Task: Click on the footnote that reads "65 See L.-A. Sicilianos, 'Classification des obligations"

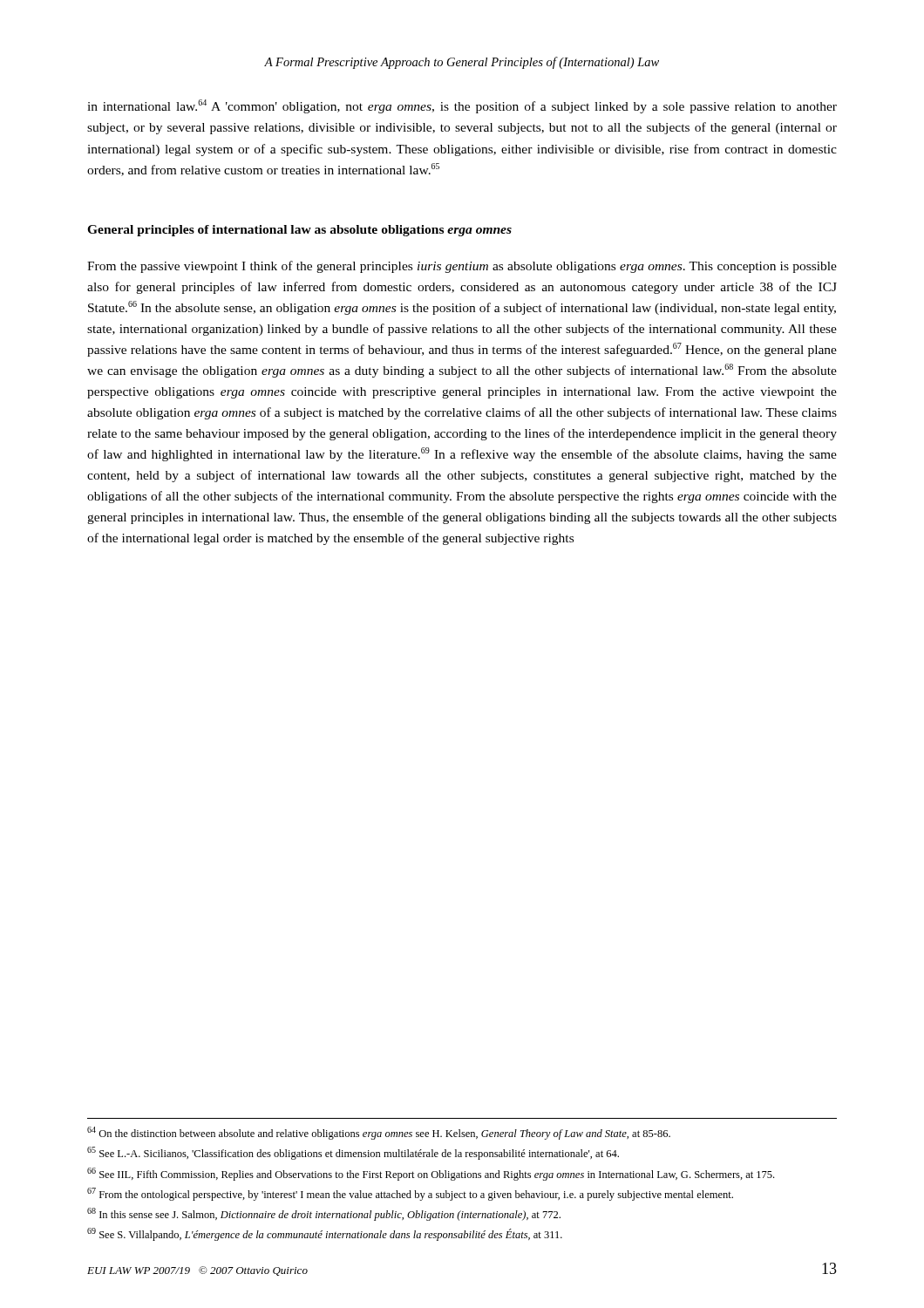Action: tap(353, 1153)
